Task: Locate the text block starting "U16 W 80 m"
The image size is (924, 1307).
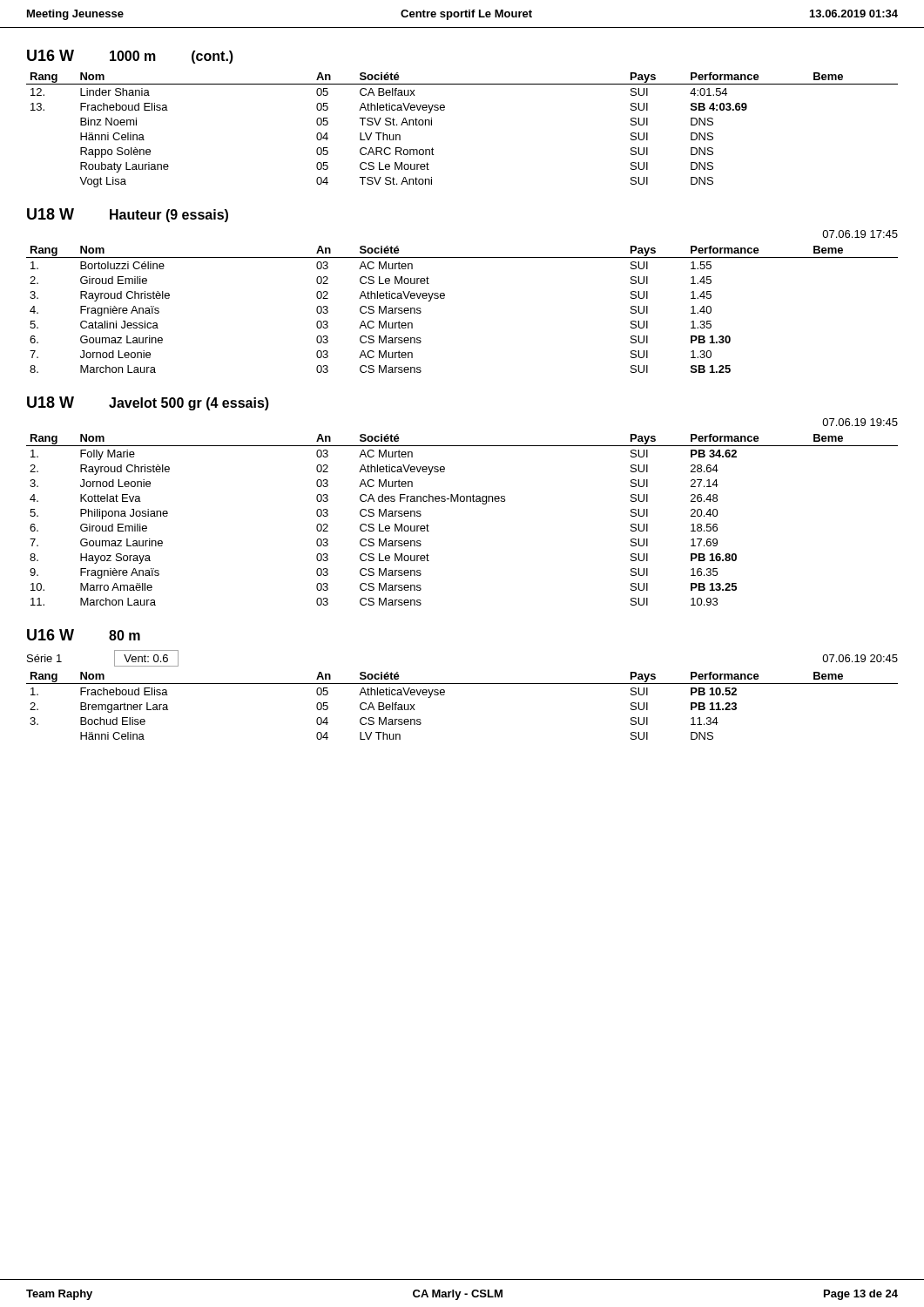Action: (x=83, y=636)
